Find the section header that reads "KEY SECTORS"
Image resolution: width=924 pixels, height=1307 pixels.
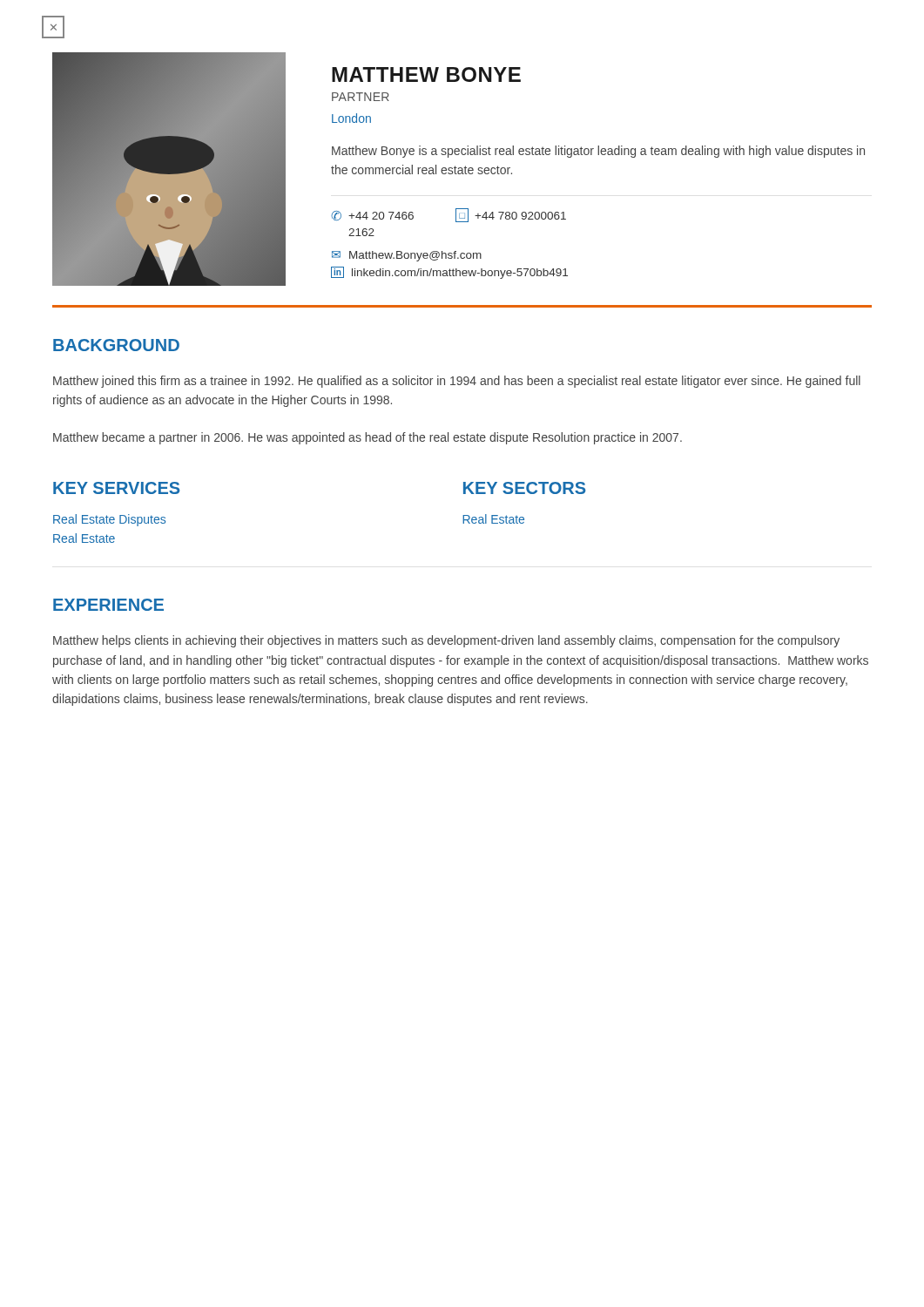tap(524, 488)
